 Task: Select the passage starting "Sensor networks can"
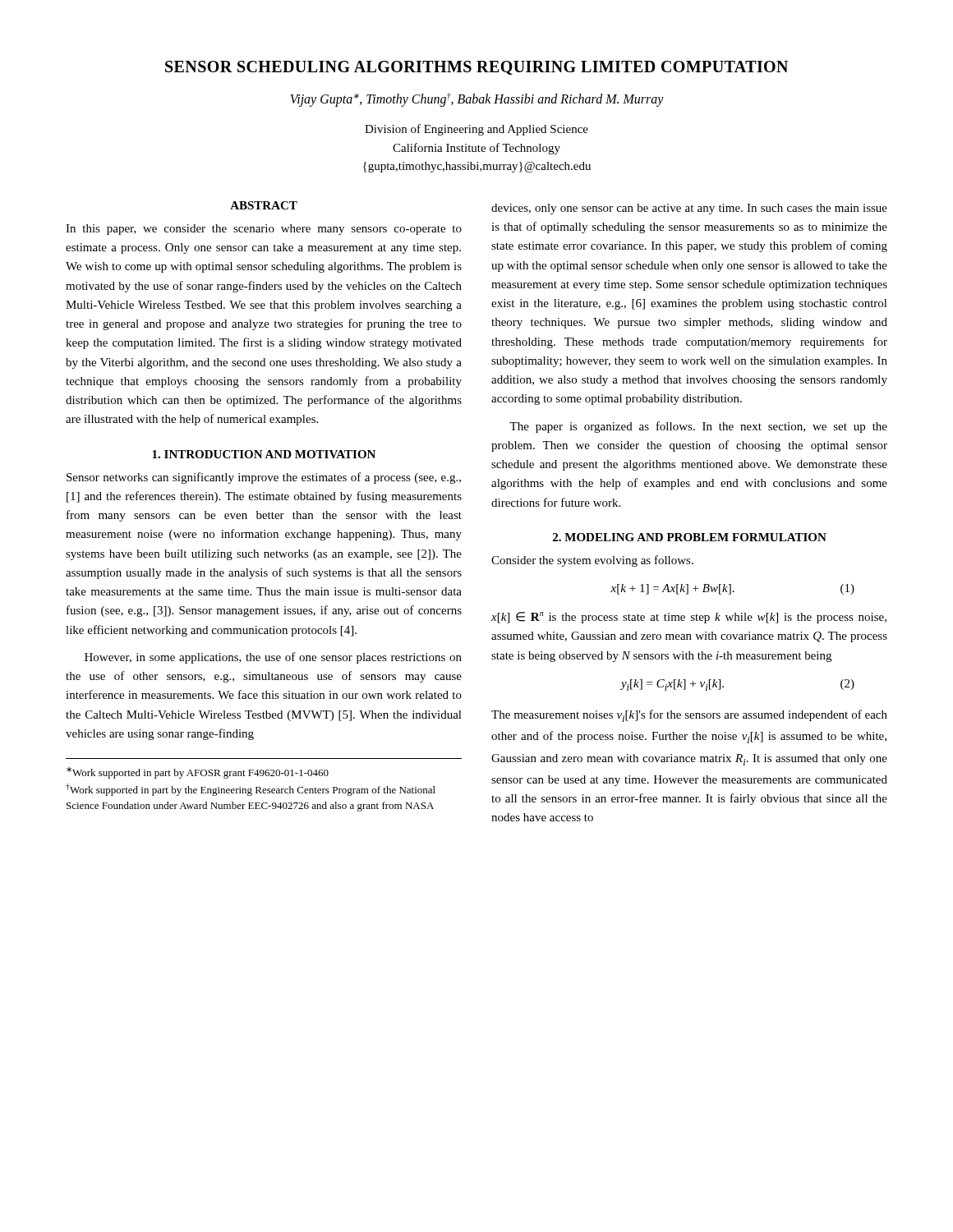click(264, 606)
